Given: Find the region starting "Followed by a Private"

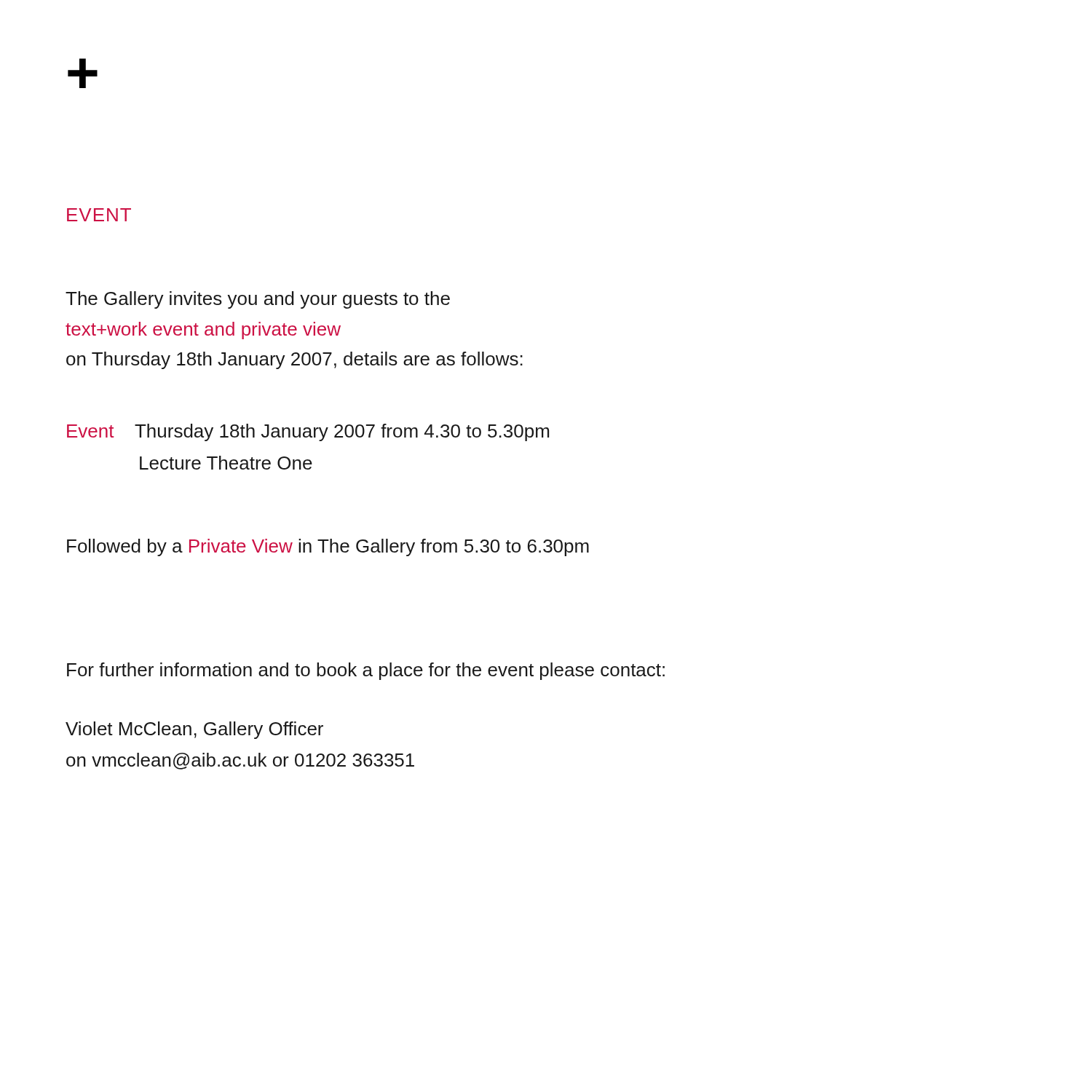Looking at the screenshot, I should click(328, 546).
